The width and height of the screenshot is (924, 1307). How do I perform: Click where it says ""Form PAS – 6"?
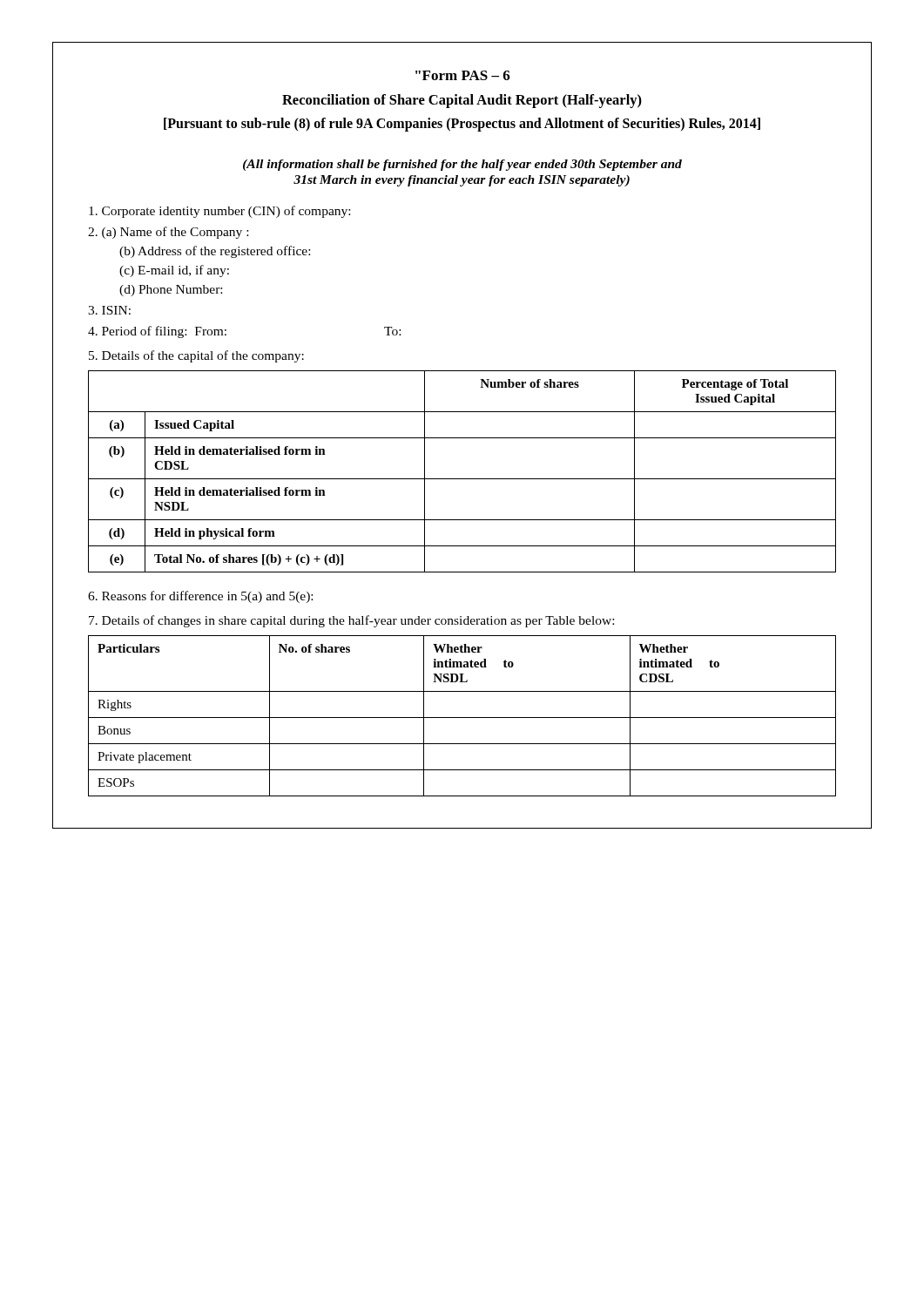[x=462, y=75]
